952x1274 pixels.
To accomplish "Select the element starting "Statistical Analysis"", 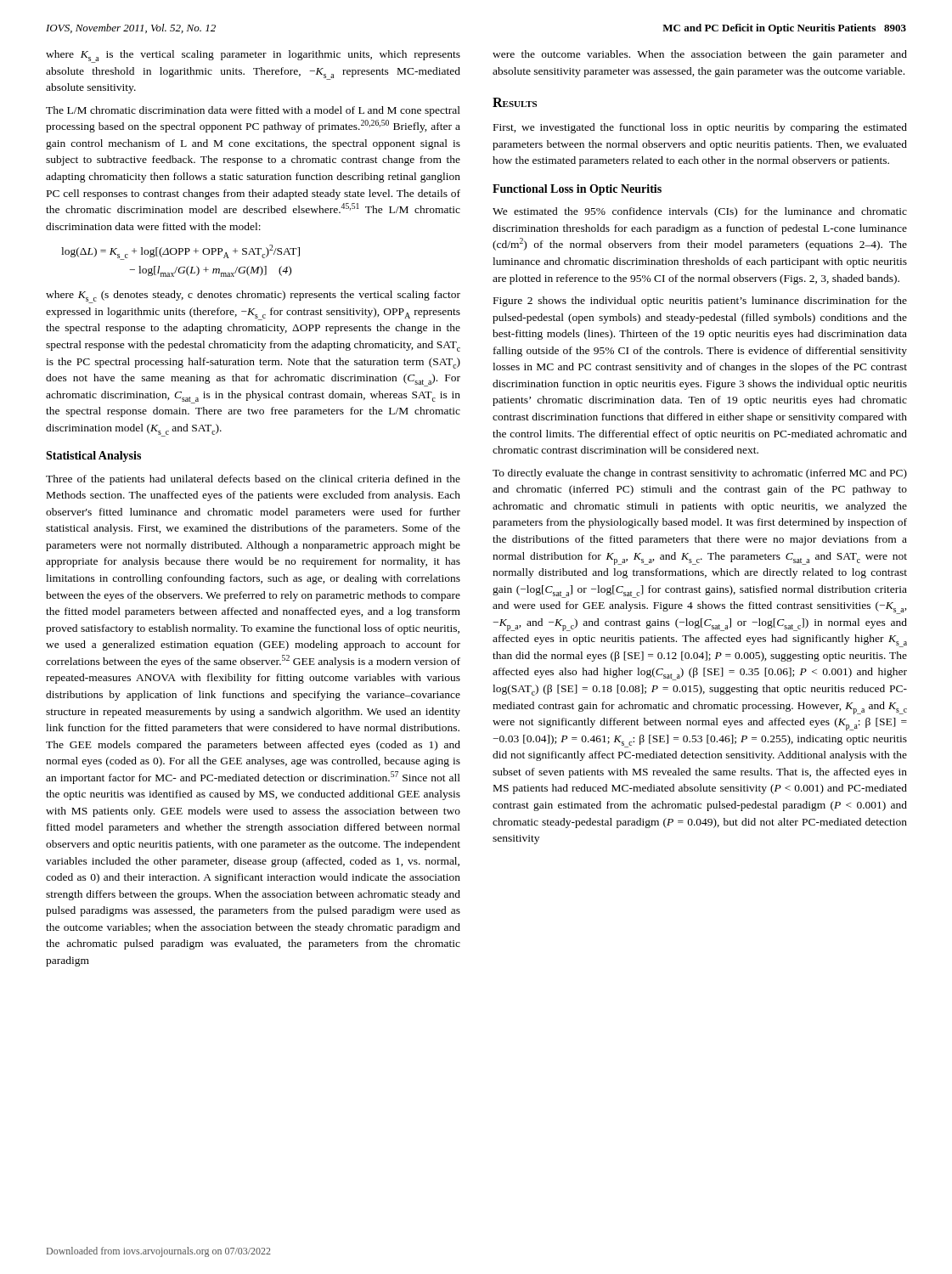I will 94,456.
